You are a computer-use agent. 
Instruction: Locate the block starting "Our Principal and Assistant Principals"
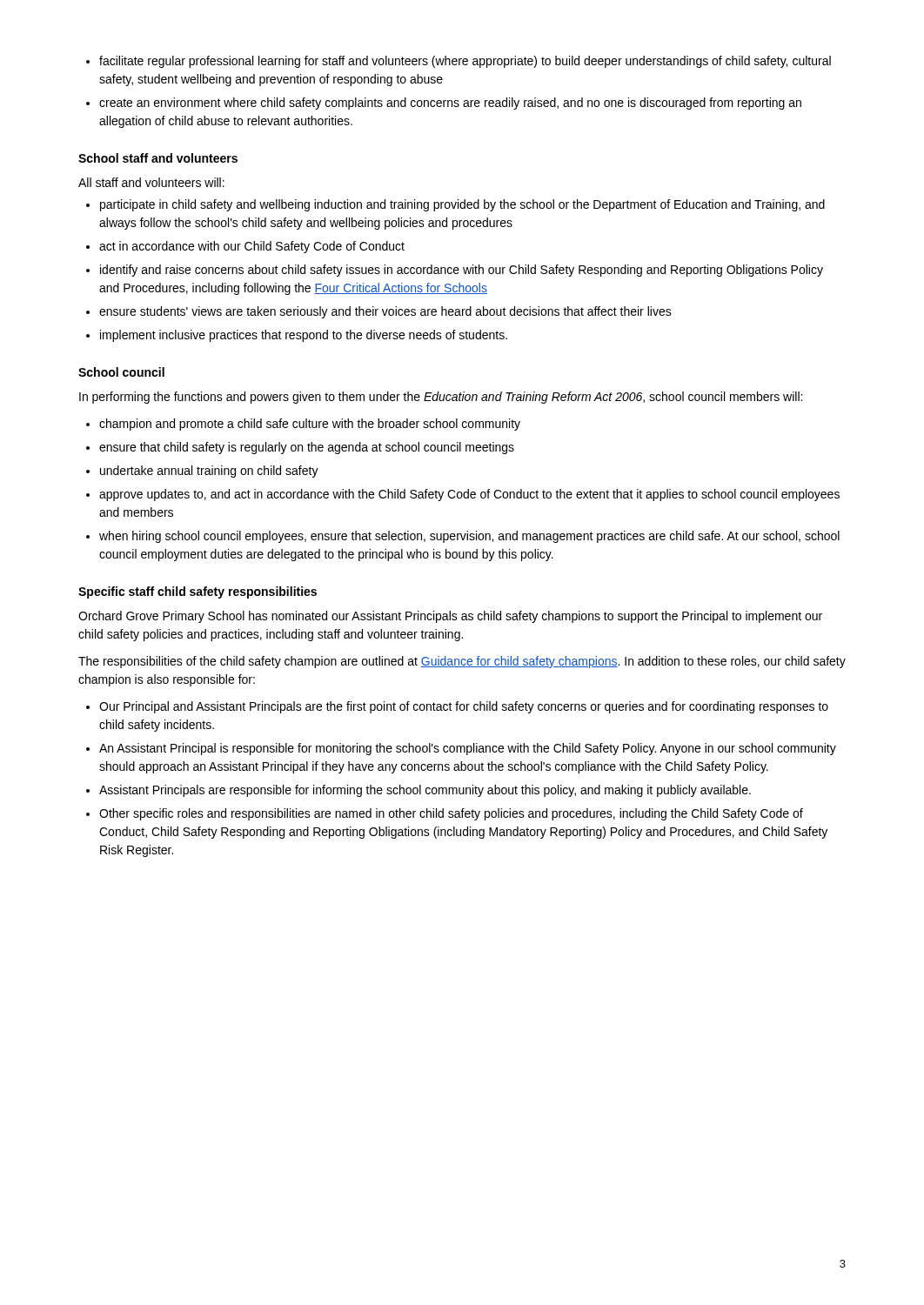[464, 716]
